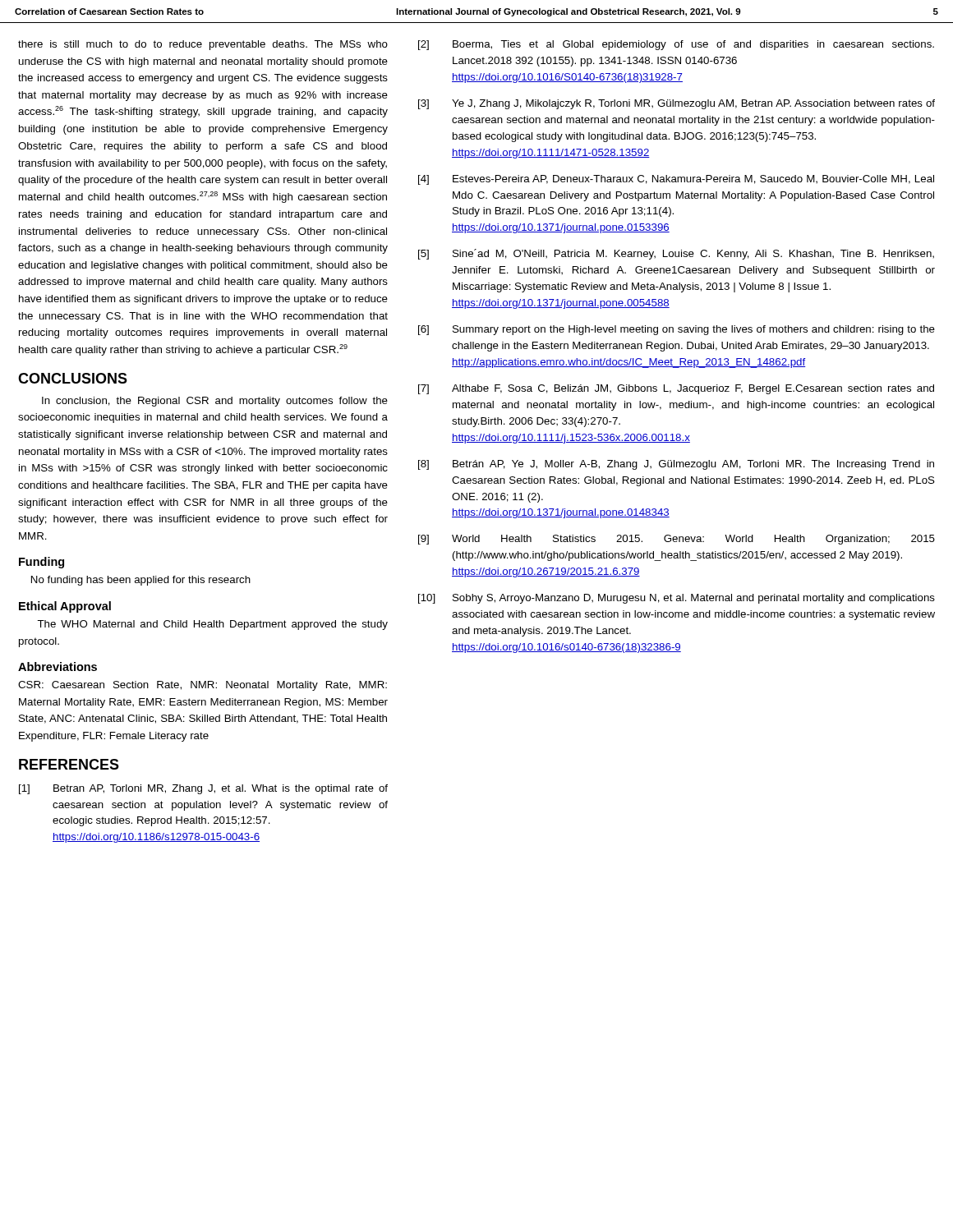Navigate to the text block starting "The WHO Maternal and Child Health Department"

point(203,632)
